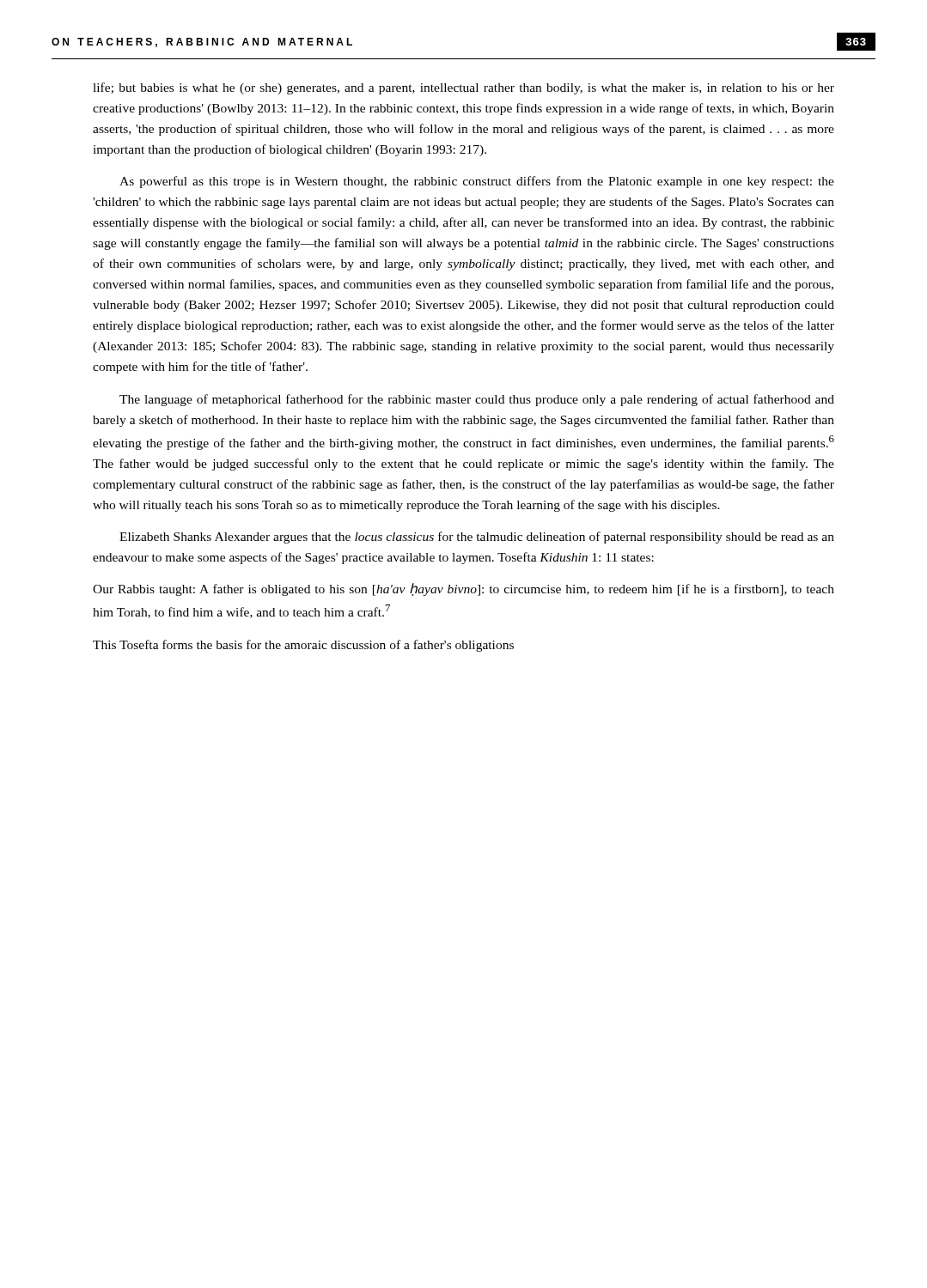Click on the text block with the text "life; but babies is what he"
The image size is (927, 1288).
click(x=464, y=322)
